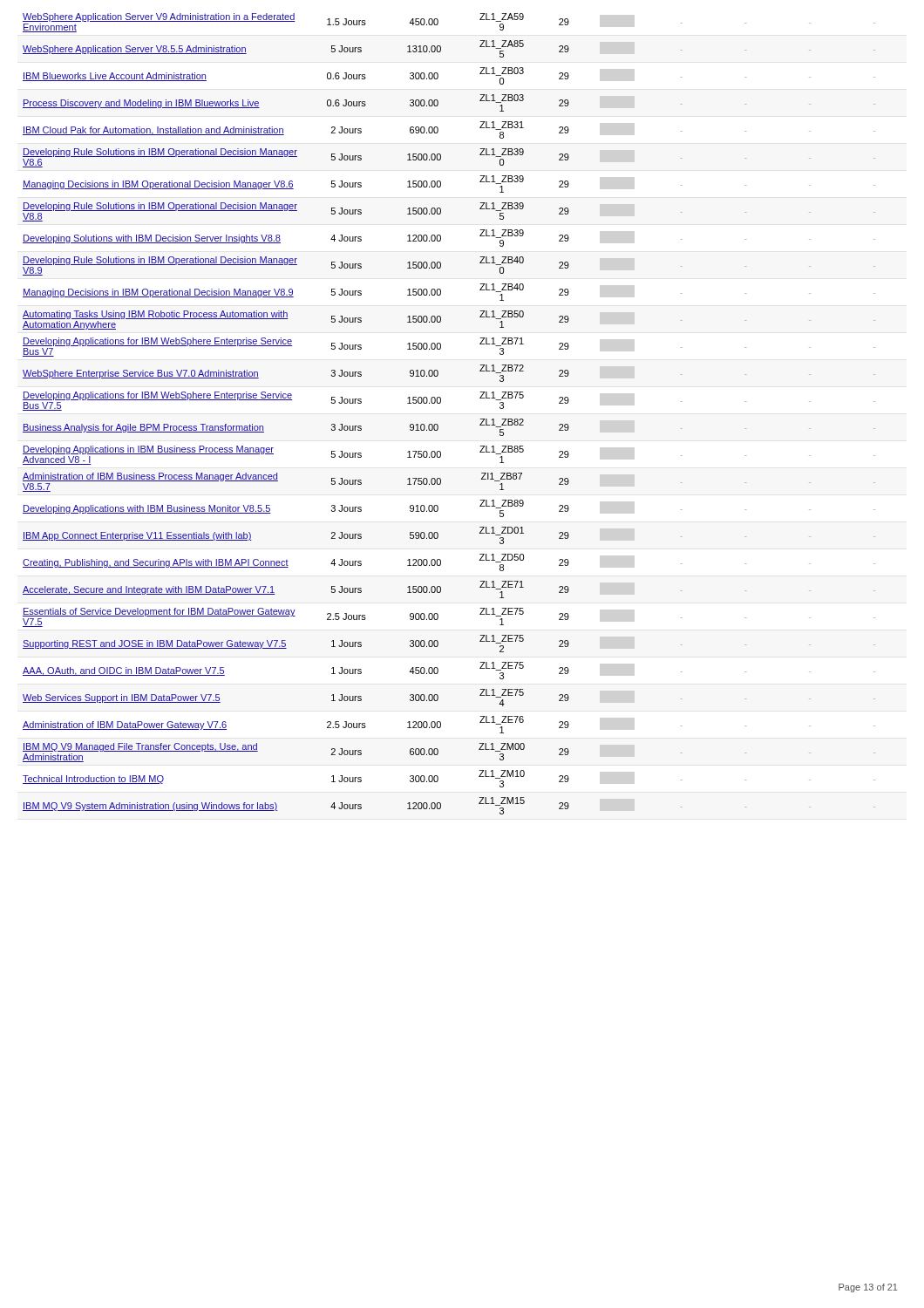Locate the table with the text "1.5 Jours"

pyautogui.click(x=462, y=414)
